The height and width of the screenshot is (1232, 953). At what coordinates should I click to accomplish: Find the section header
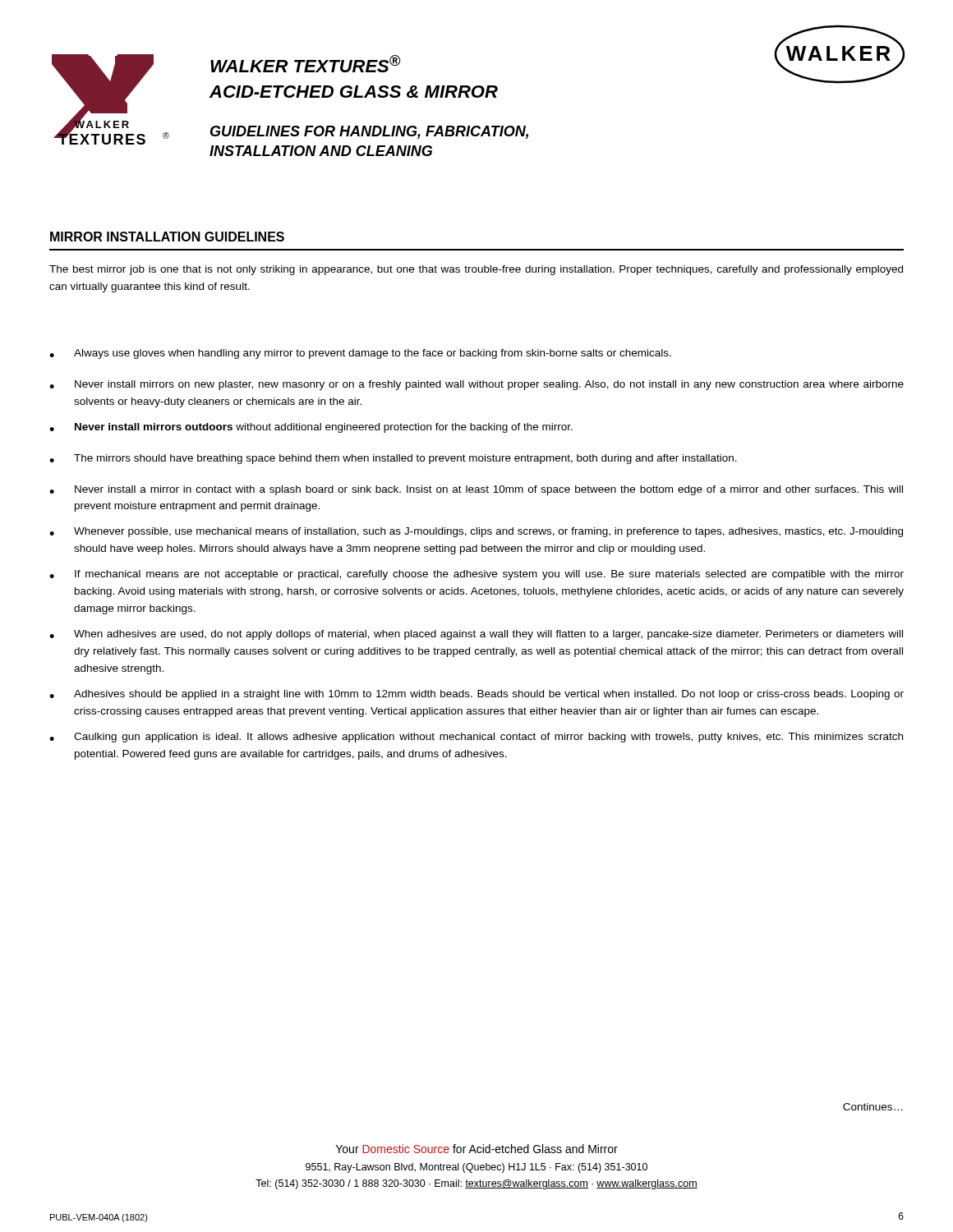click(476, 237)
